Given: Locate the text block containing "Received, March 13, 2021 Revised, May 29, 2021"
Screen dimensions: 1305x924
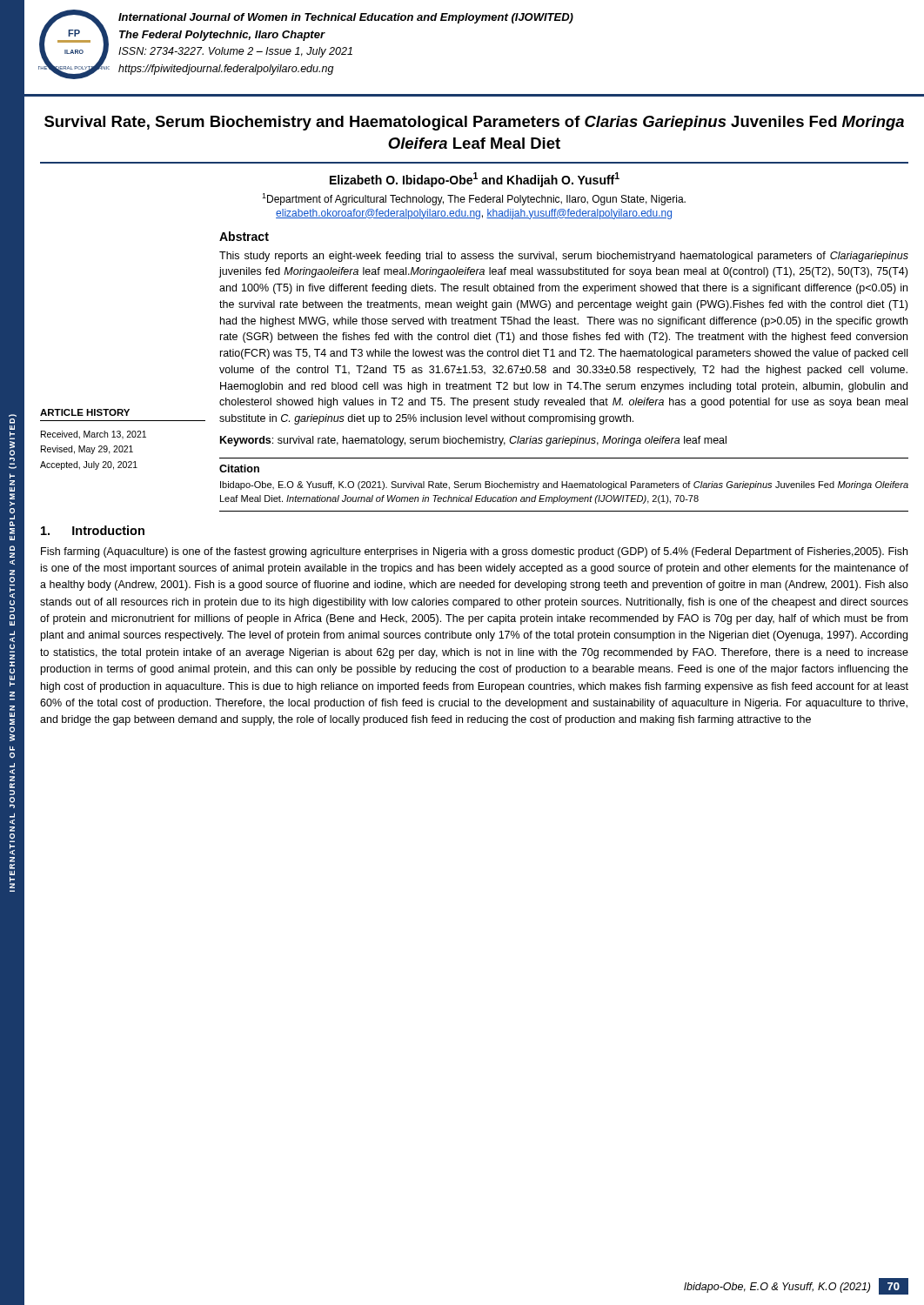Looking at the screenshot, I should click(93, 449).
